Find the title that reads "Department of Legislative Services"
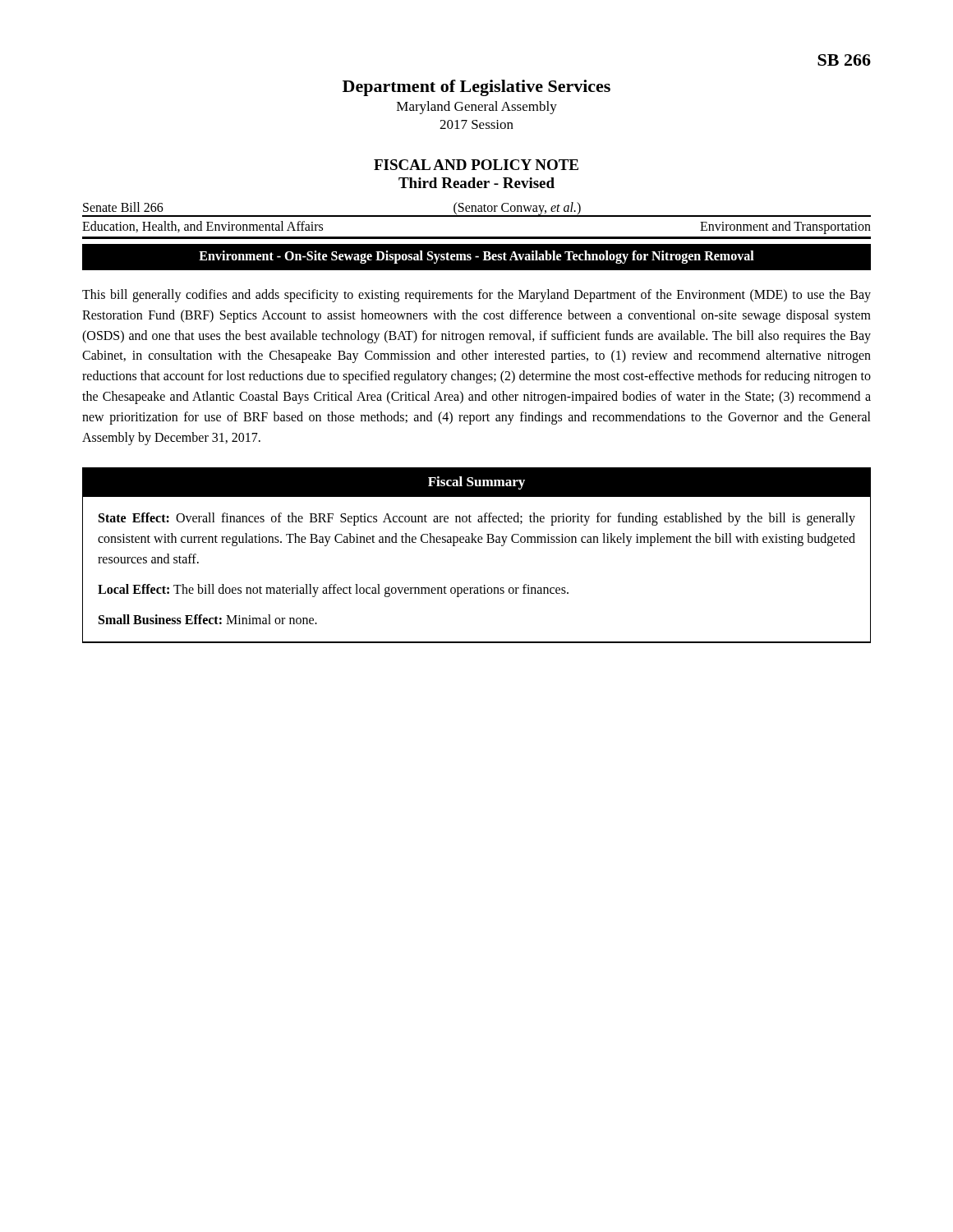The image size is (953, 1232). tap(476, 86)
